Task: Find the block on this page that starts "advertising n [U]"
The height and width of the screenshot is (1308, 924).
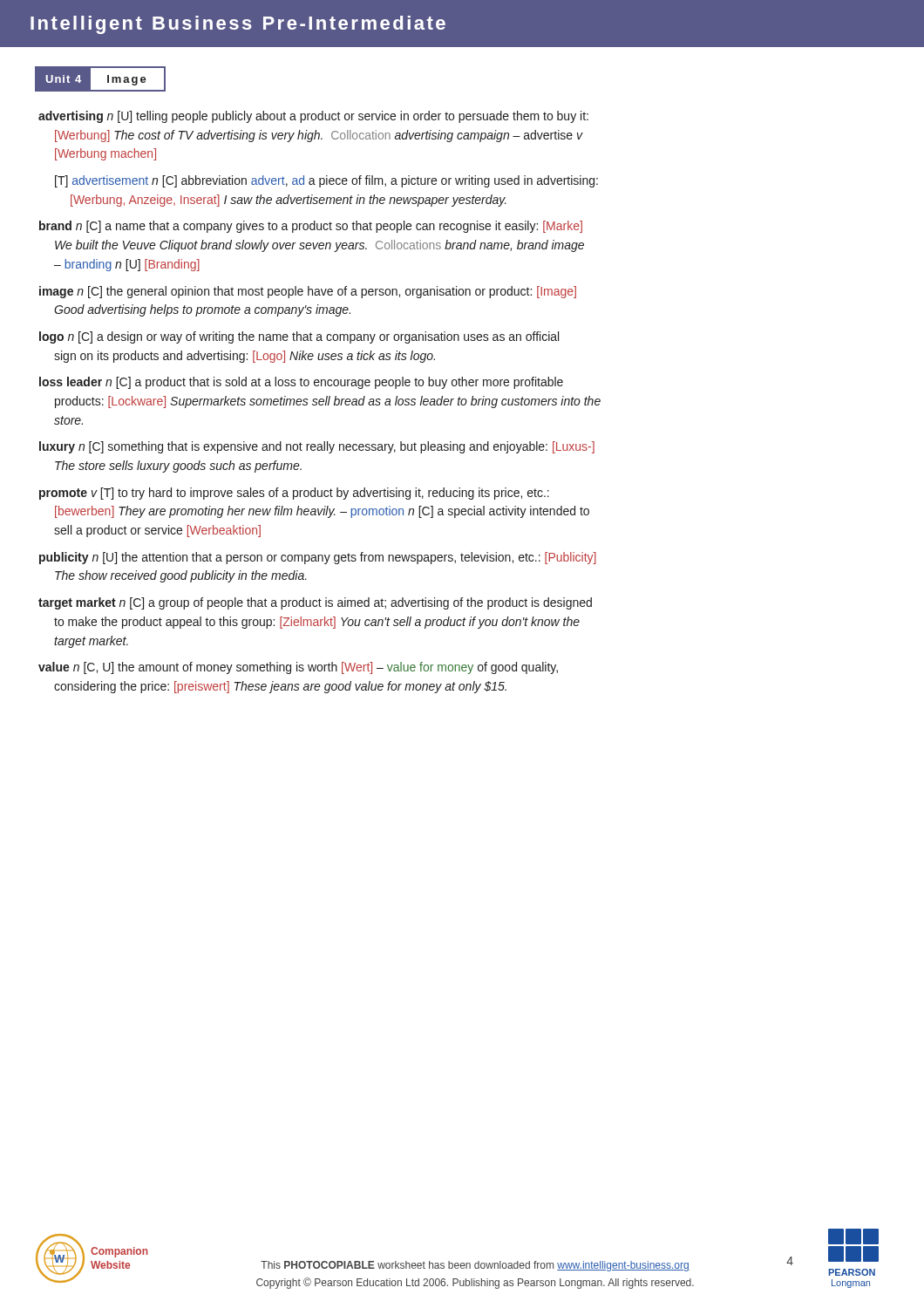Action: click(x=462, y=136)
